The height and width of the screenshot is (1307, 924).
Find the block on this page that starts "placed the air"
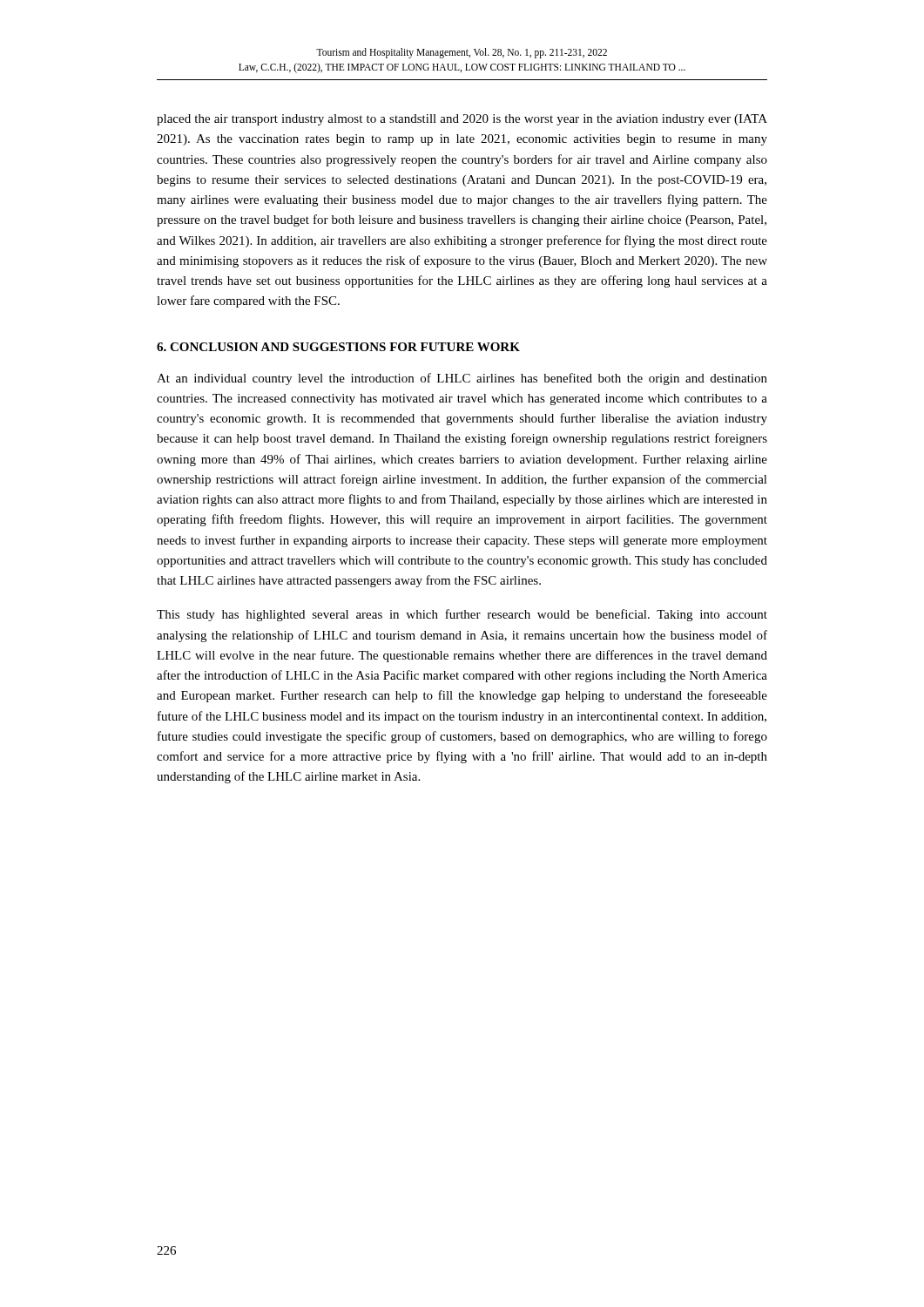point(462,210)
